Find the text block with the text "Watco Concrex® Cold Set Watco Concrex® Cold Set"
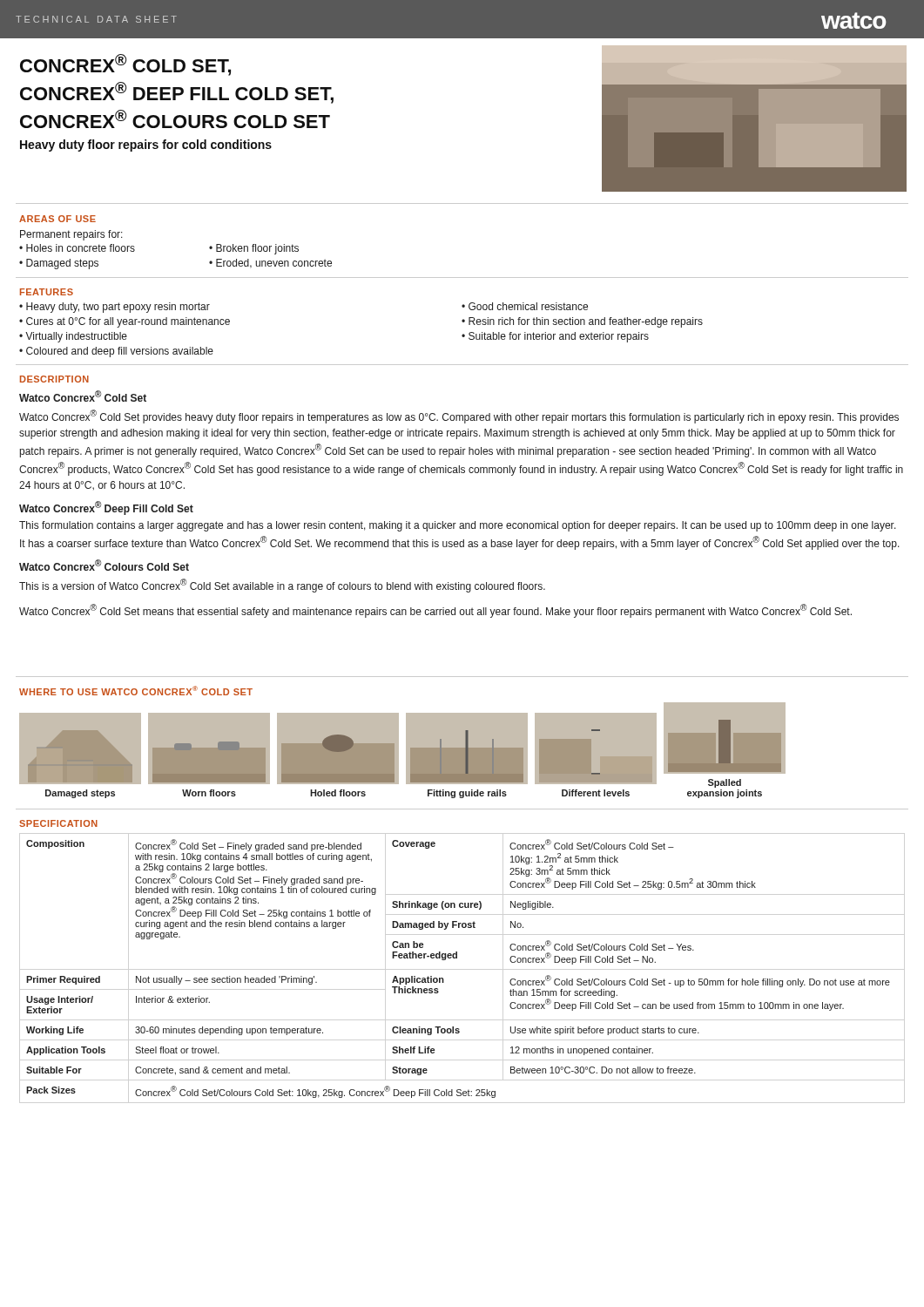 pyautogui.click(x=83, y=396)
